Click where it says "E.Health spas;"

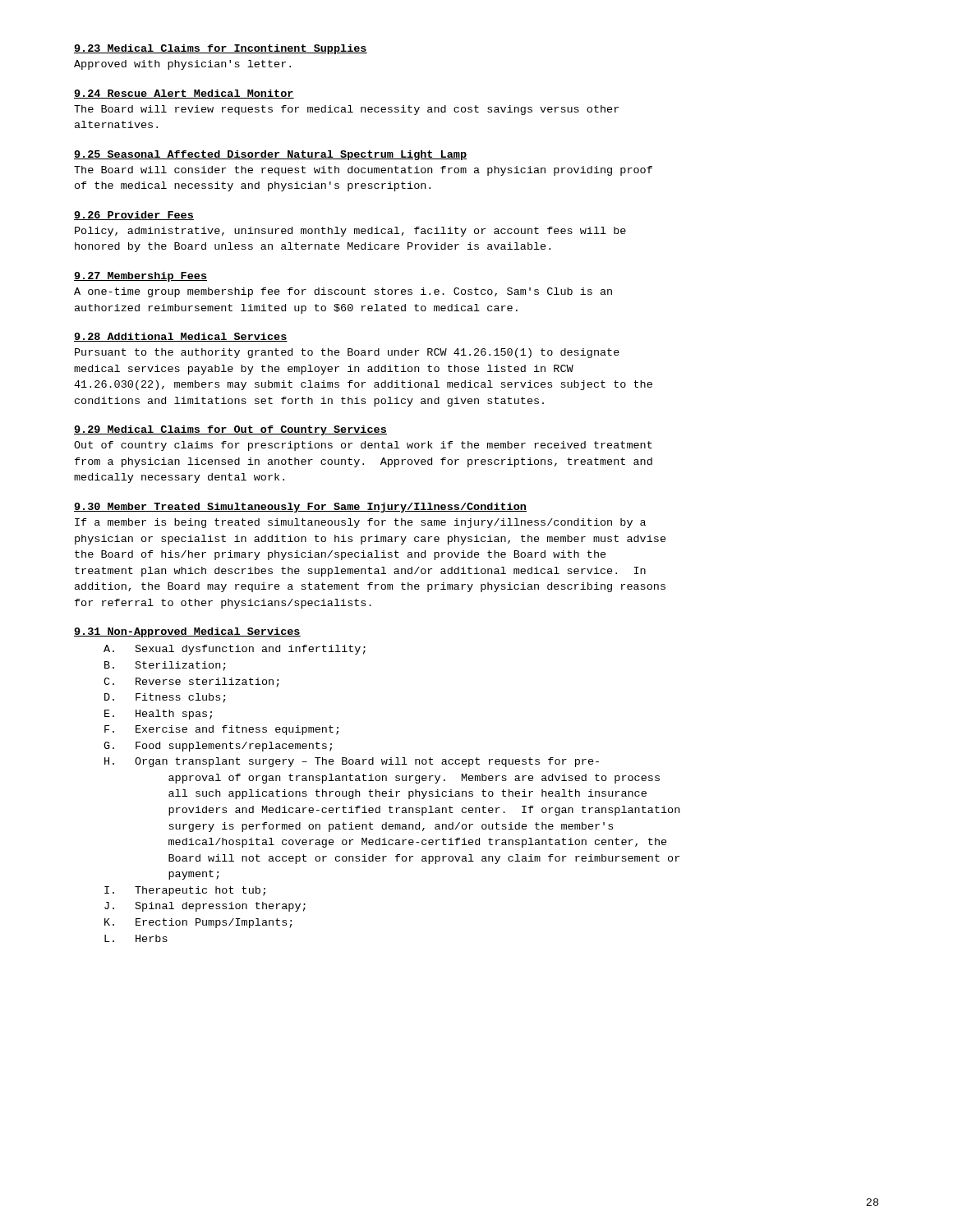click(x=158, y=715)
